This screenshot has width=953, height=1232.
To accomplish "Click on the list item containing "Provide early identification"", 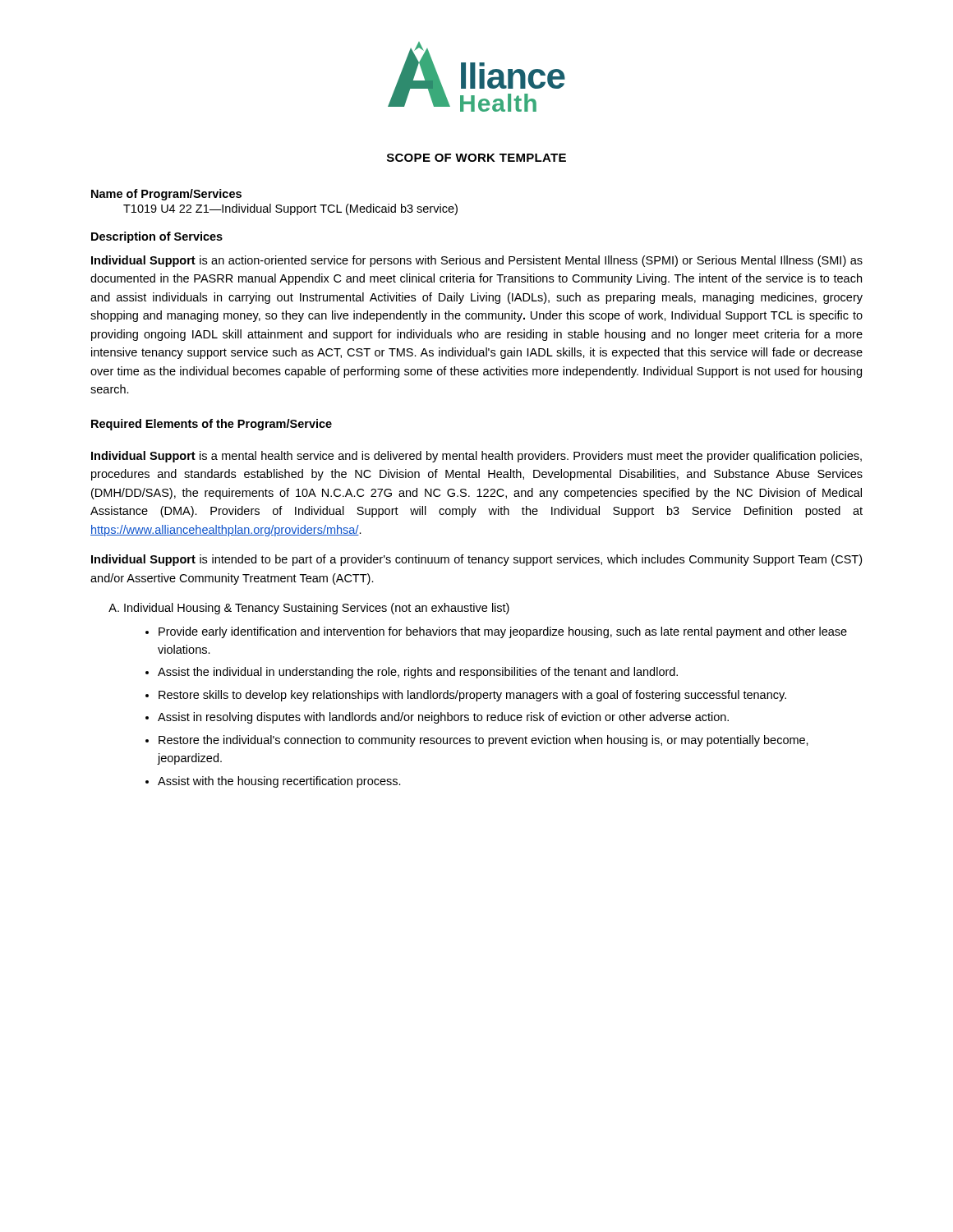I will [x=502, y=640].
